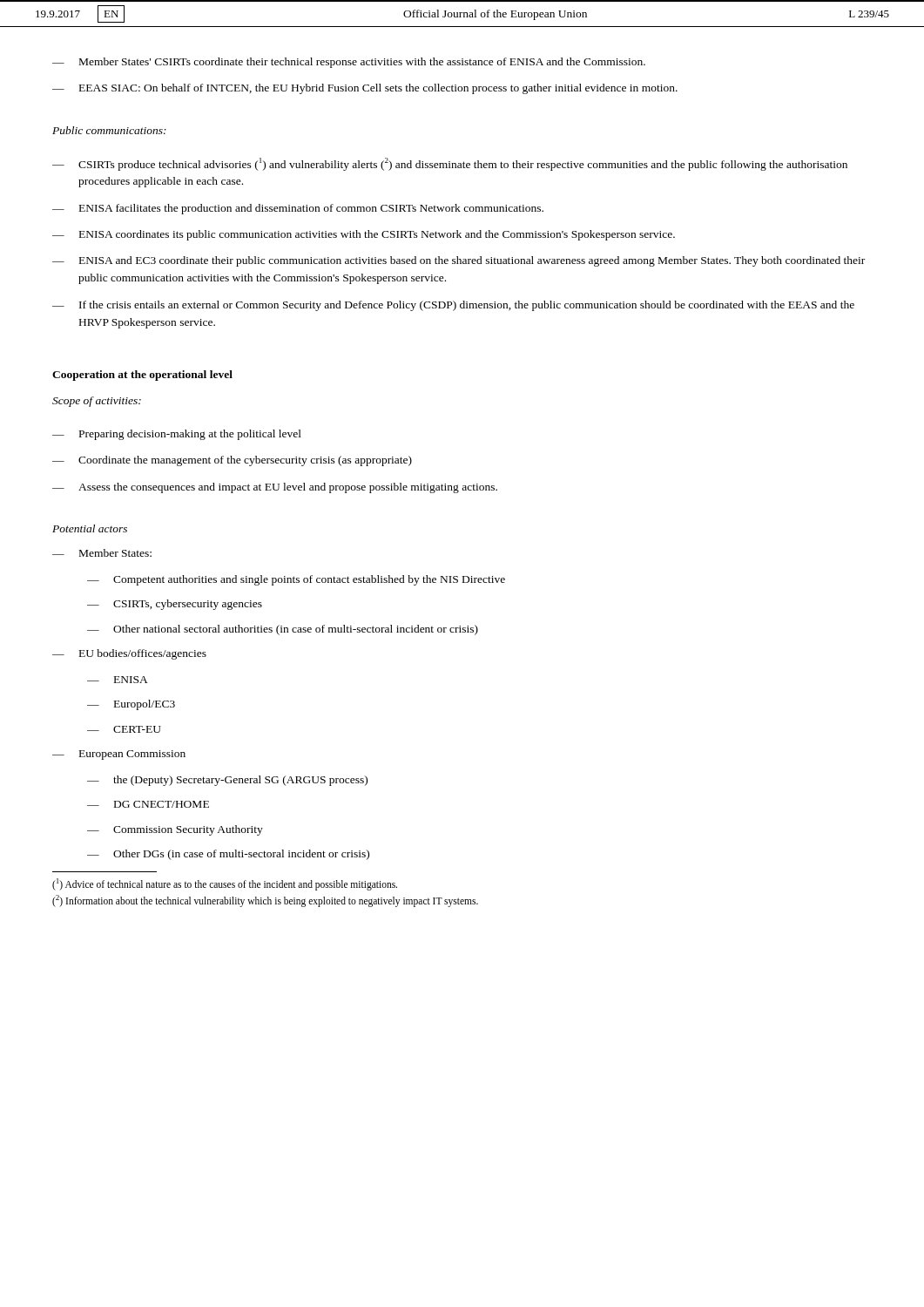924x1307 pixels.
Task: Where does it say "— CSIRTs, cybersecurity agencies"?
Action: pyautogui.click(x=175, y=605)
